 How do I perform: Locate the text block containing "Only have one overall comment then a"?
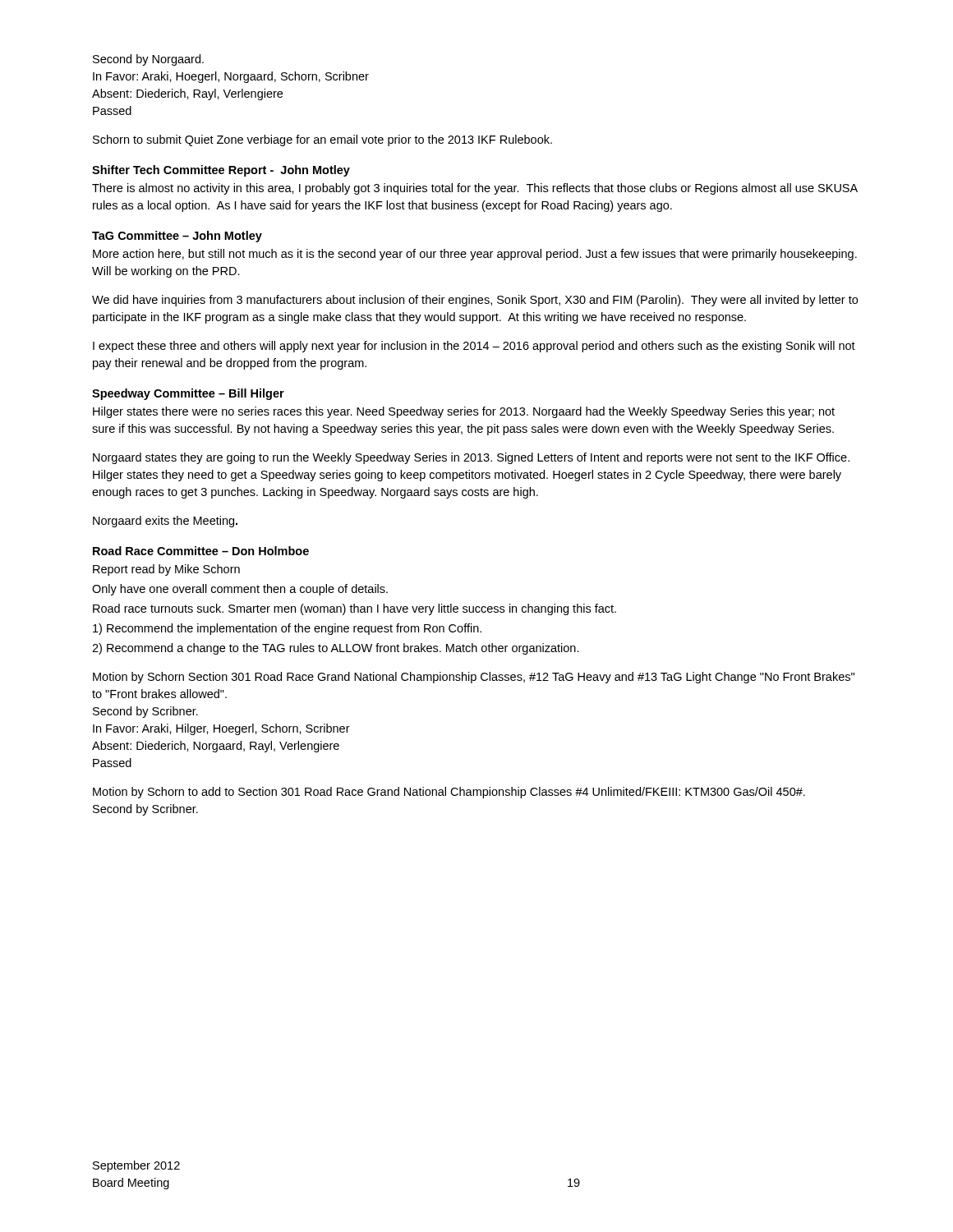pos(240,589)
